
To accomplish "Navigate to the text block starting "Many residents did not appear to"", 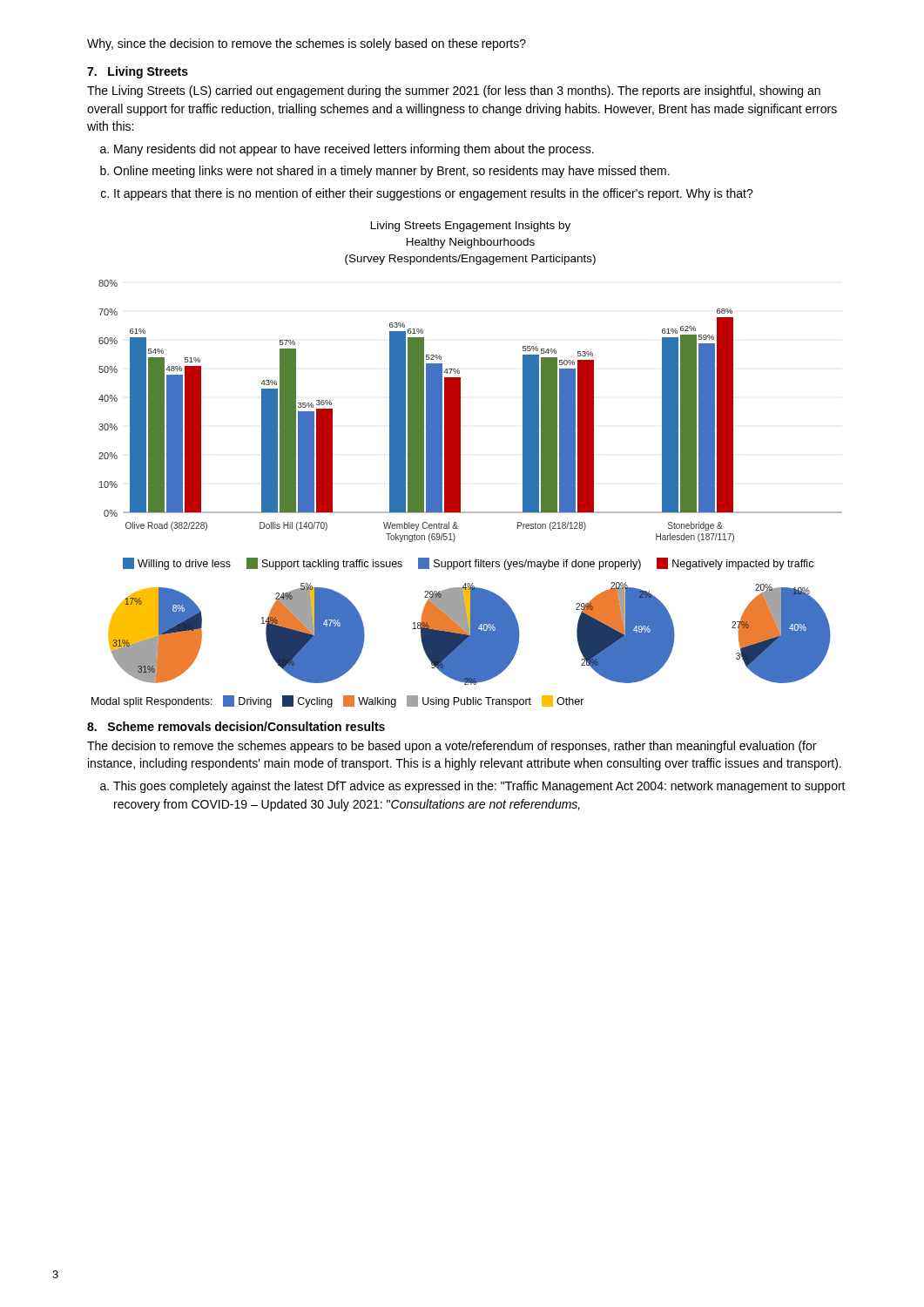I will [354, 149].
